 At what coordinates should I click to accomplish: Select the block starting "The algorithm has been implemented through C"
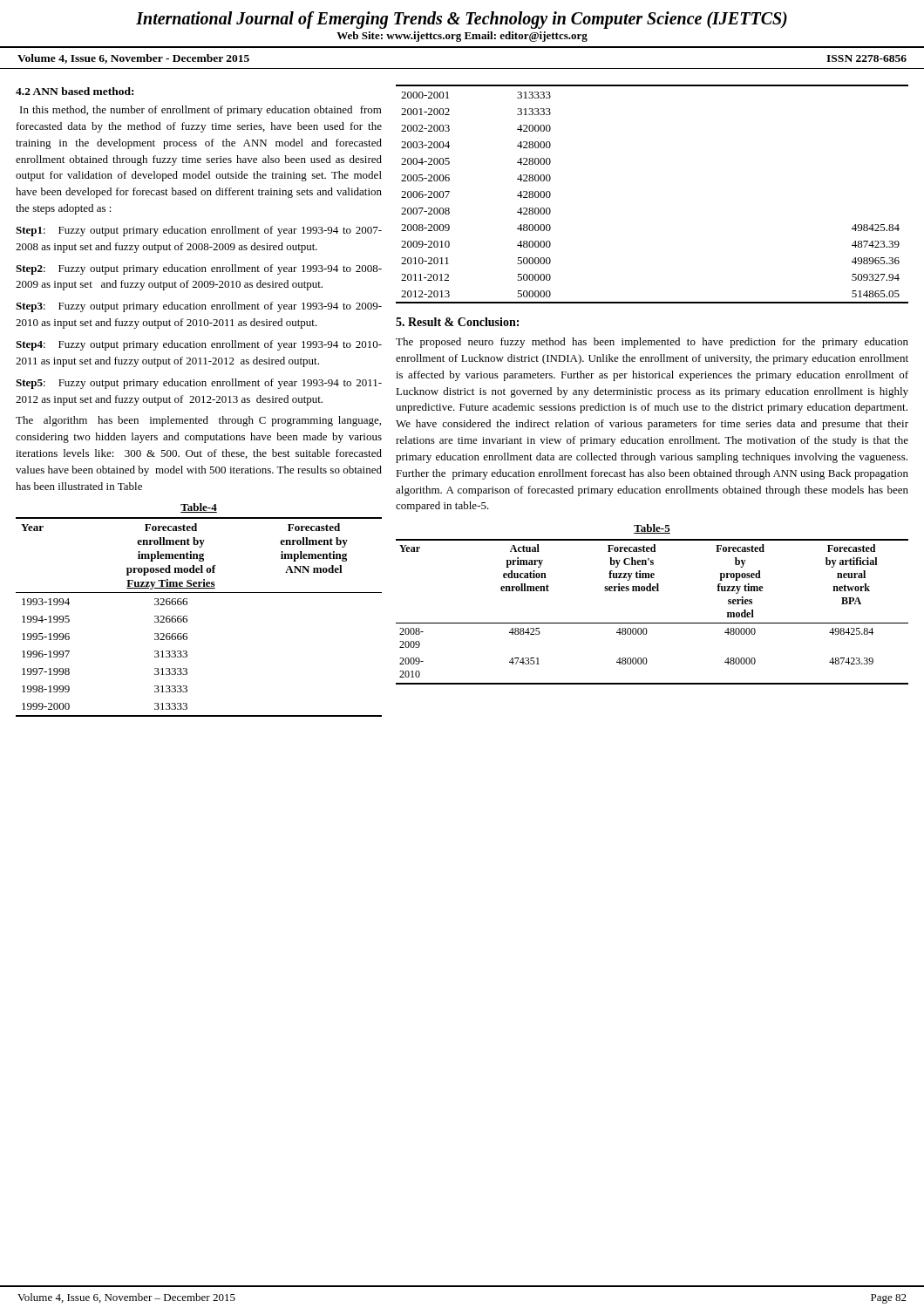pos(199,453)
